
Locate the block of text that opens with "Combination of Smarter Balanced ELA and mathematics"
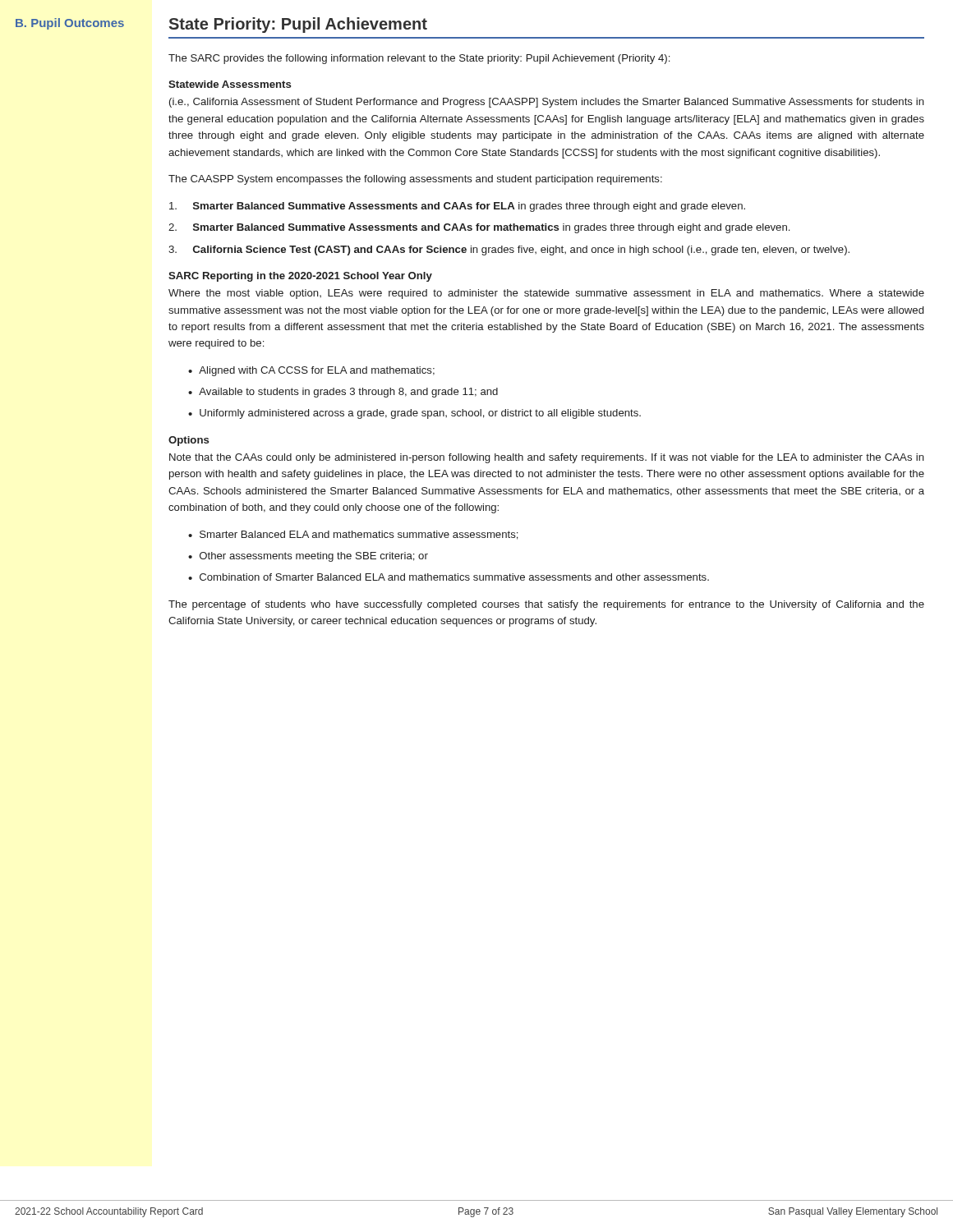coord(454,577)
